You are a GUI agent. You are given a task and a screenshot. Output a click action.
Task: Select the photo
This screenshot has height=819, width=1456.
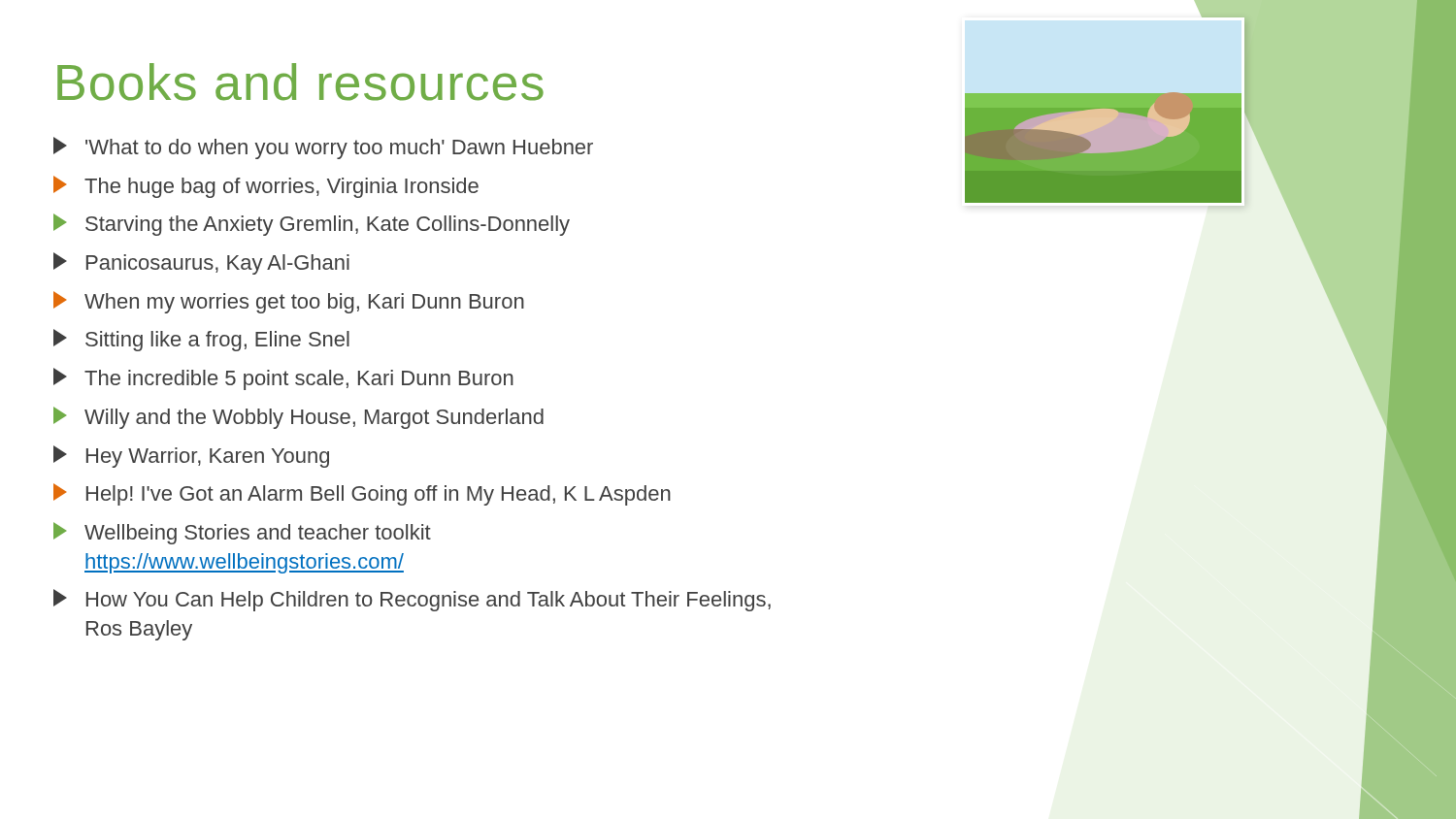(x=1103, y=112)
